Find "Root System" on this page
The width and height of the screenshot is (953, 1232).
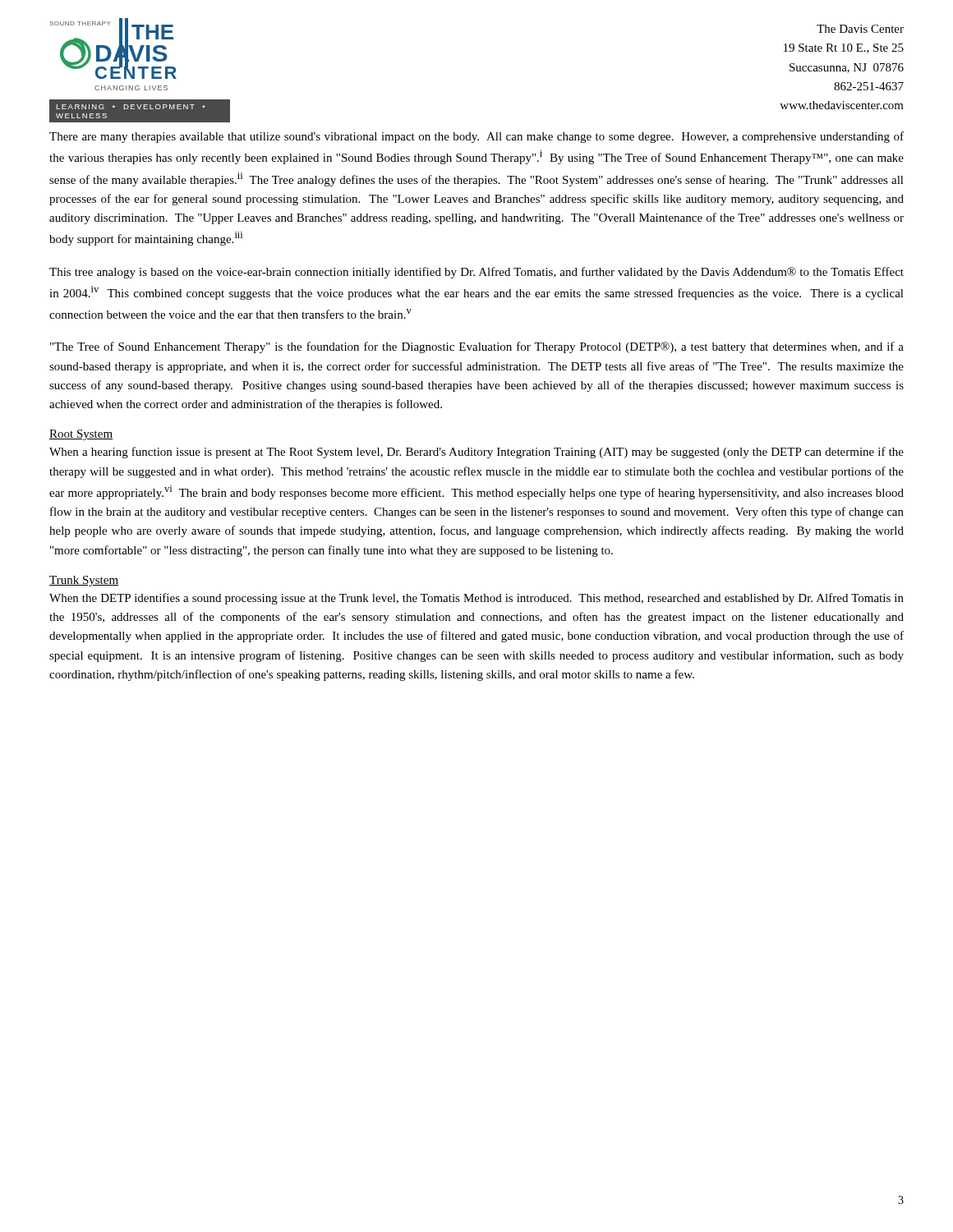pos(81,434)
